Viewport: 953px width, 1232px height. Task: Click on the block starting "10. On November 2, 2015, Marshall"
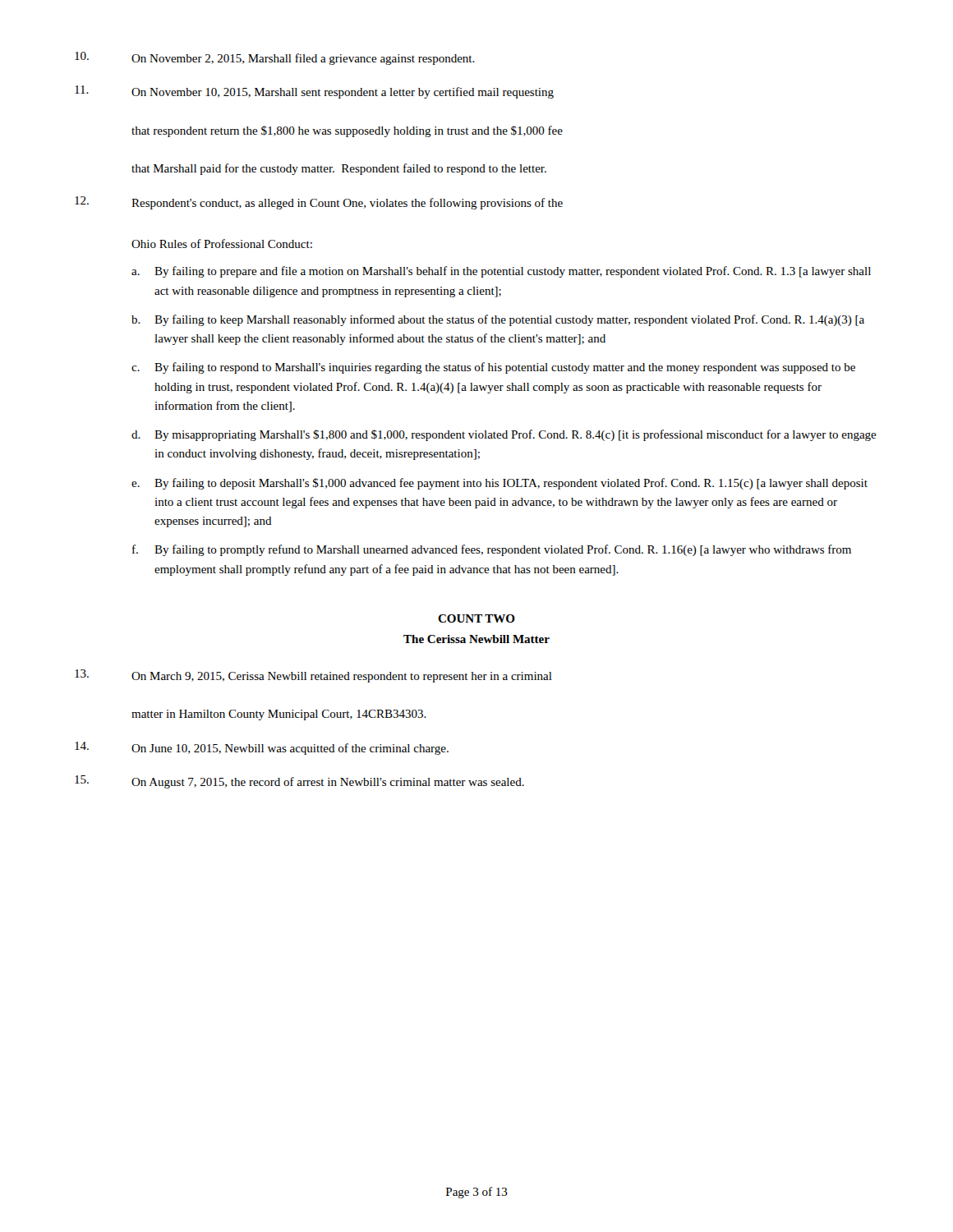click(476, 59)
